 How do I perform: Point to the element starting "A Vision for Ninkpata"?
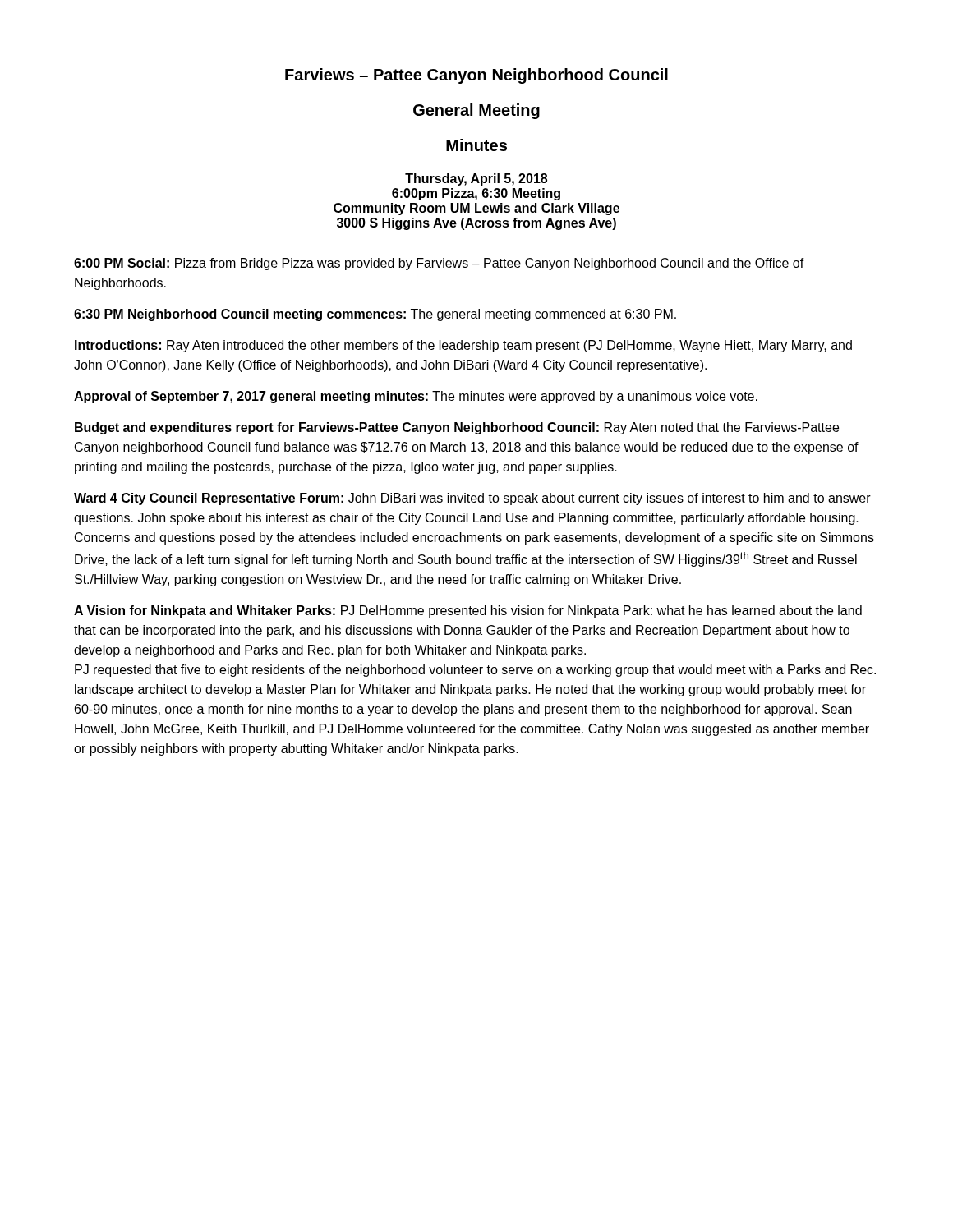[475, 680]
